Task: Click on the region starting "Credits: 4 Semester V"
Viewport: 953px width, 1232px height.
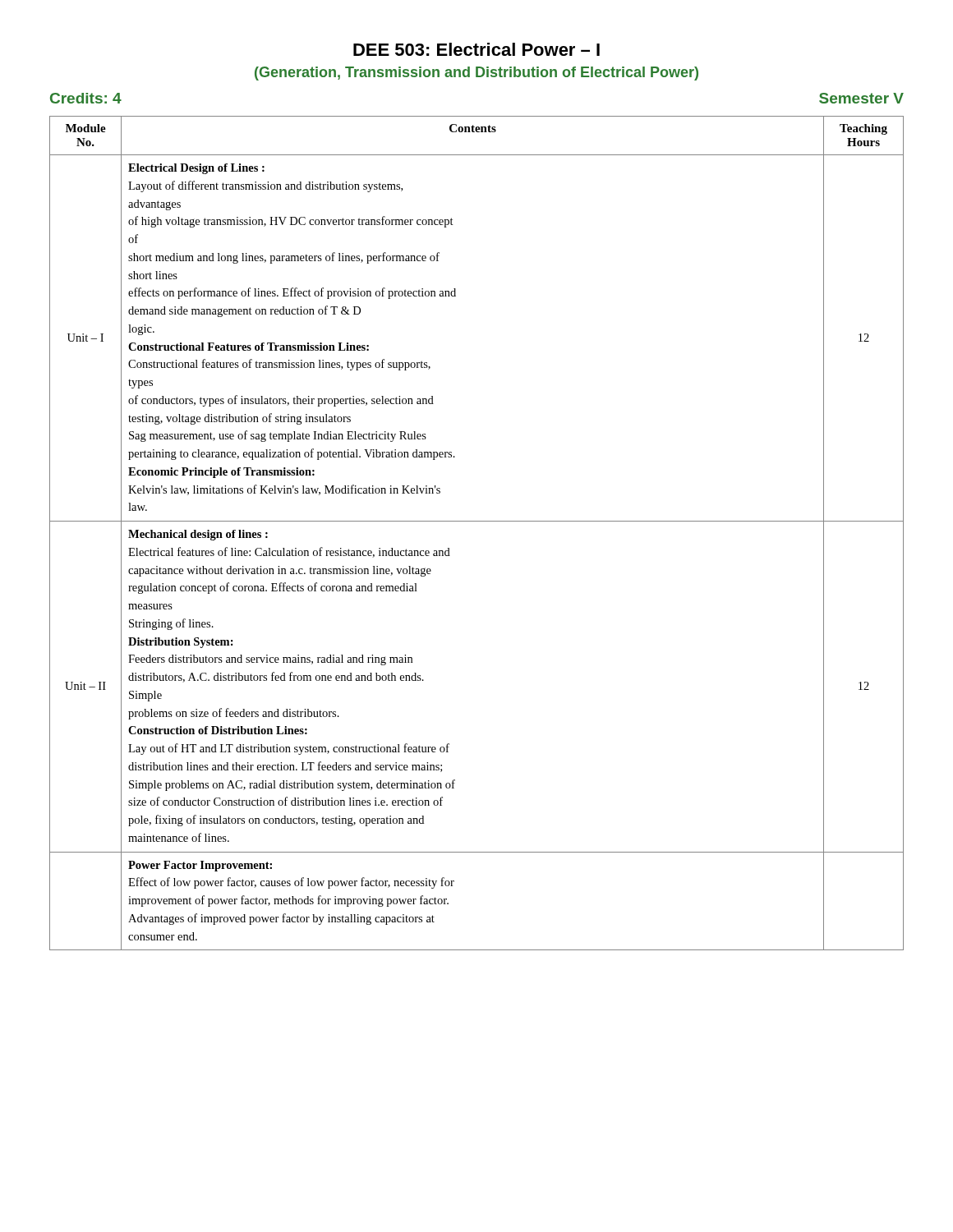Action: (87, 98)
